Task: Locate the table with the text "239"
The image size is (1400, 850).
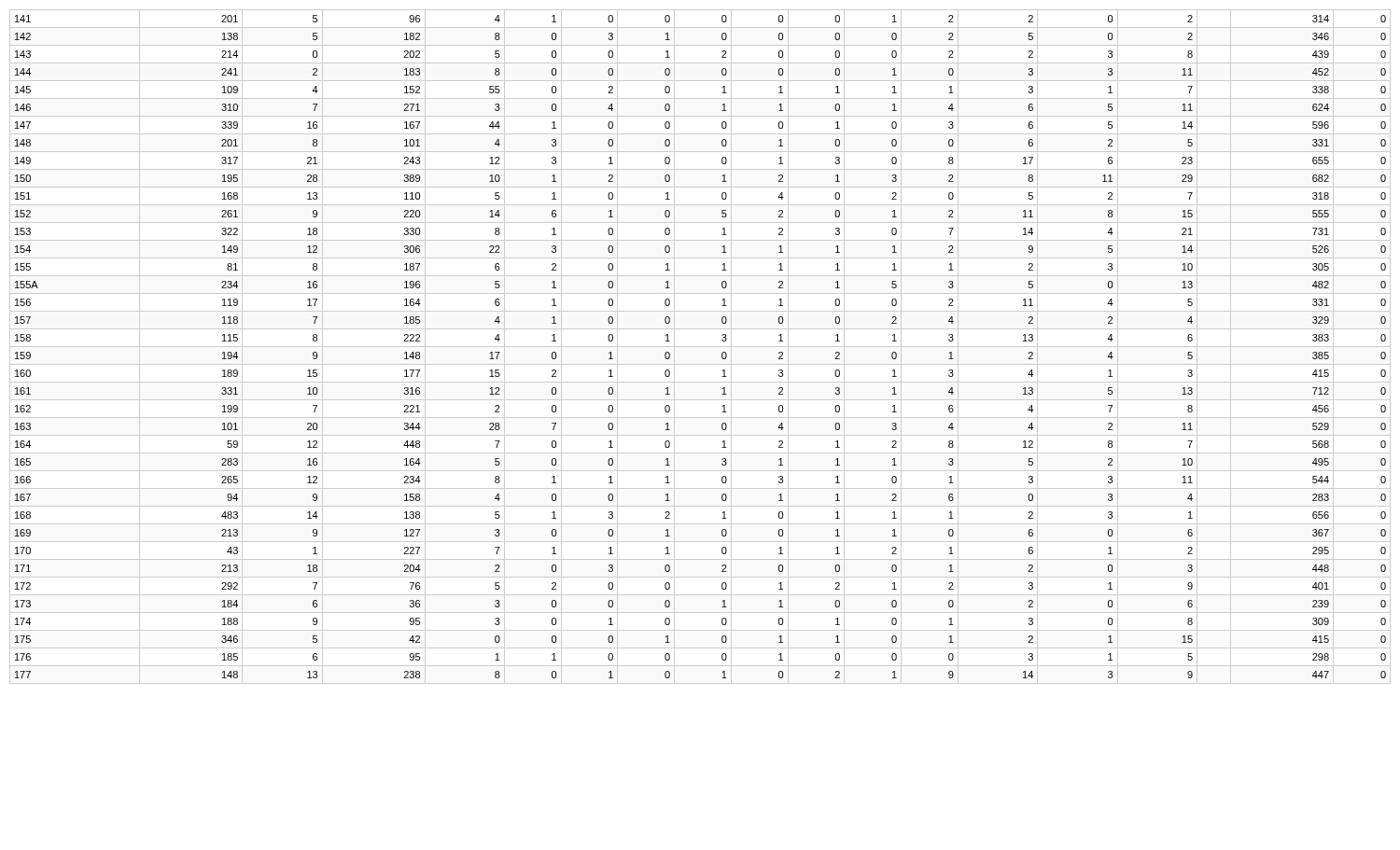Action: [x=700, y=347]
